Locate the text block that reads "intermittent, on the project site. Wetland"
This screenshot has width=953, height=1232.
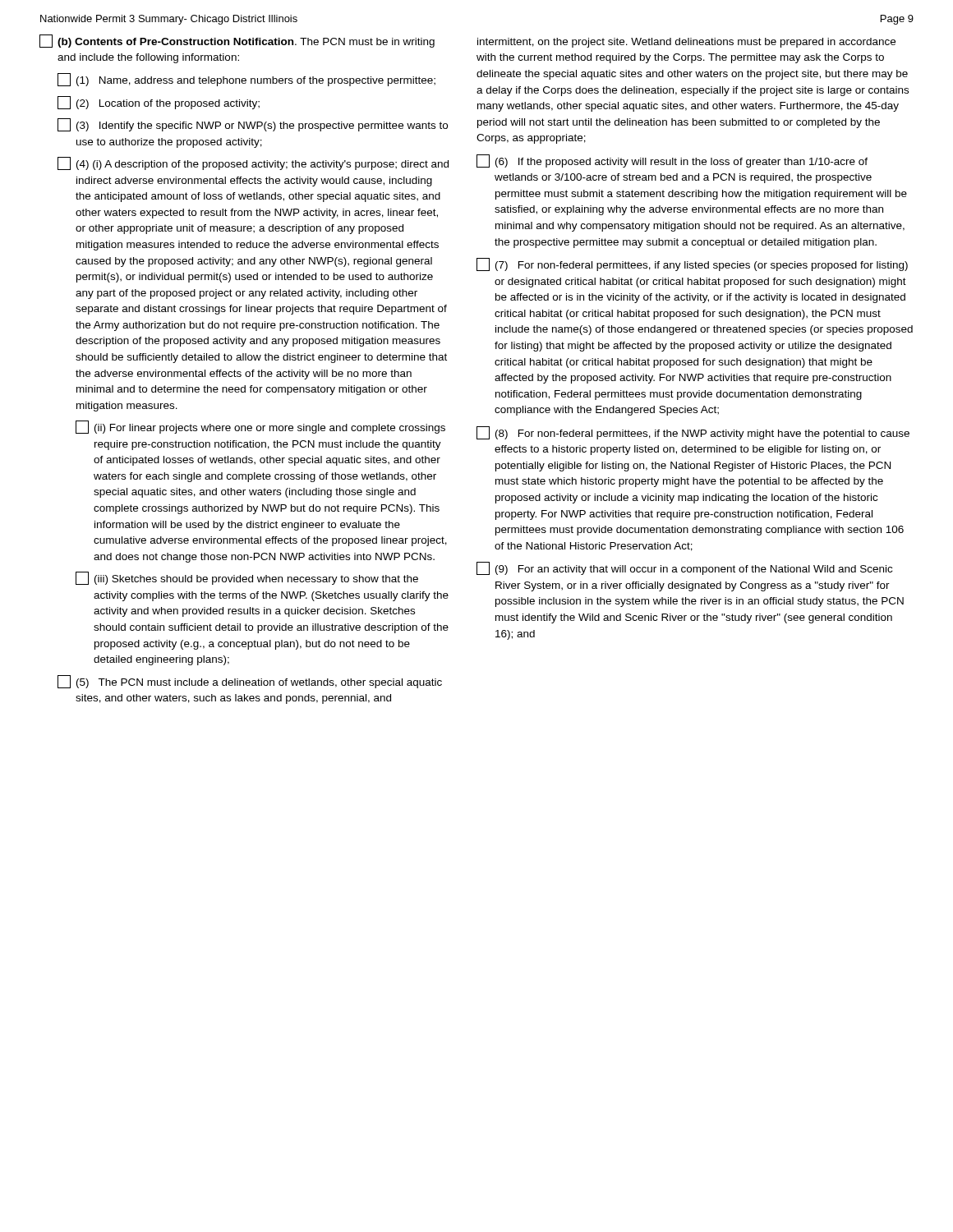(x=693, y=90)
